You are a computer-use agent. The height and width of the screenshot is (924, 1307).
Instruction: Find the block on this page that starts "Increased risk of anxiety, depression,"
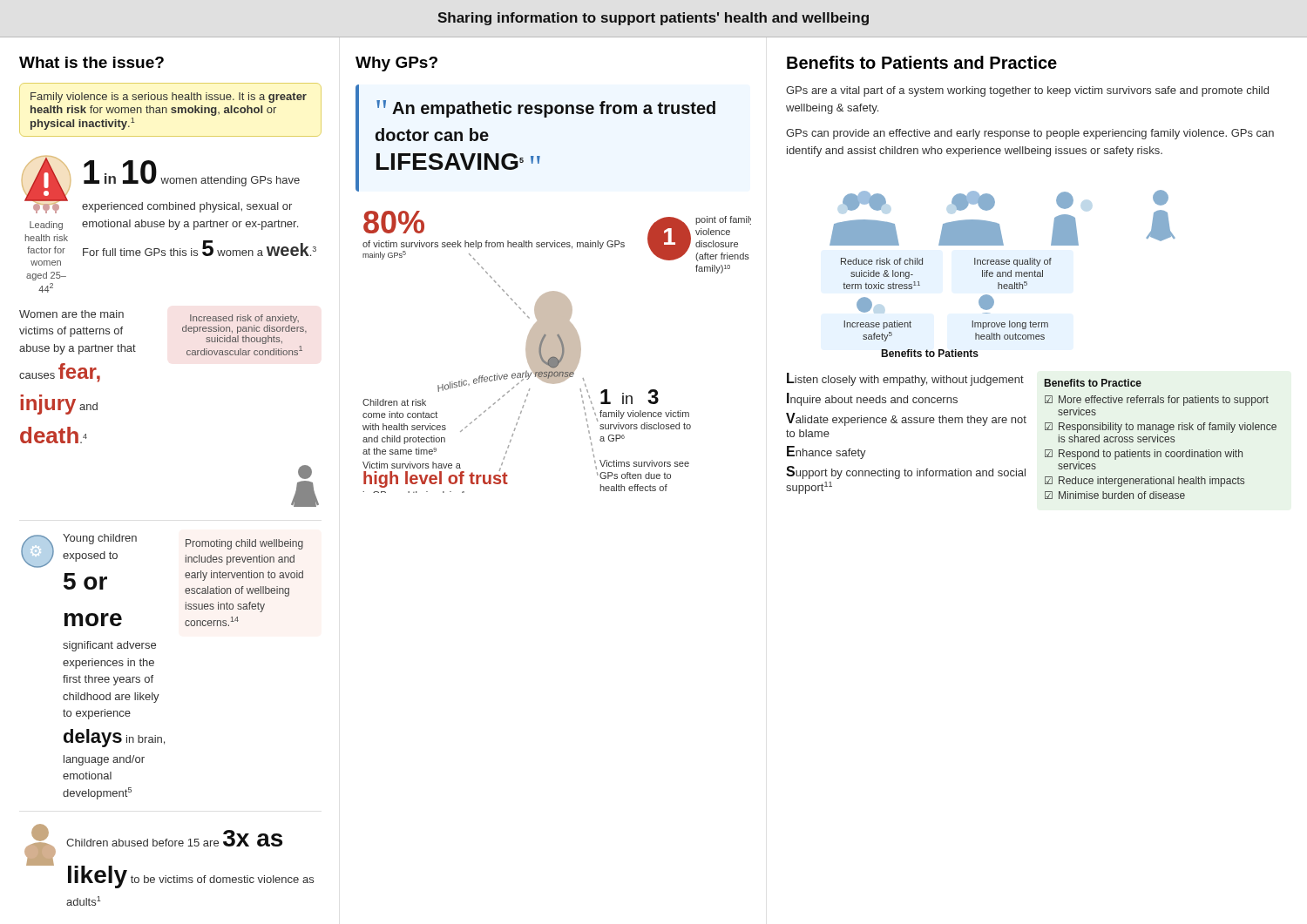click(x=244, y=335)
